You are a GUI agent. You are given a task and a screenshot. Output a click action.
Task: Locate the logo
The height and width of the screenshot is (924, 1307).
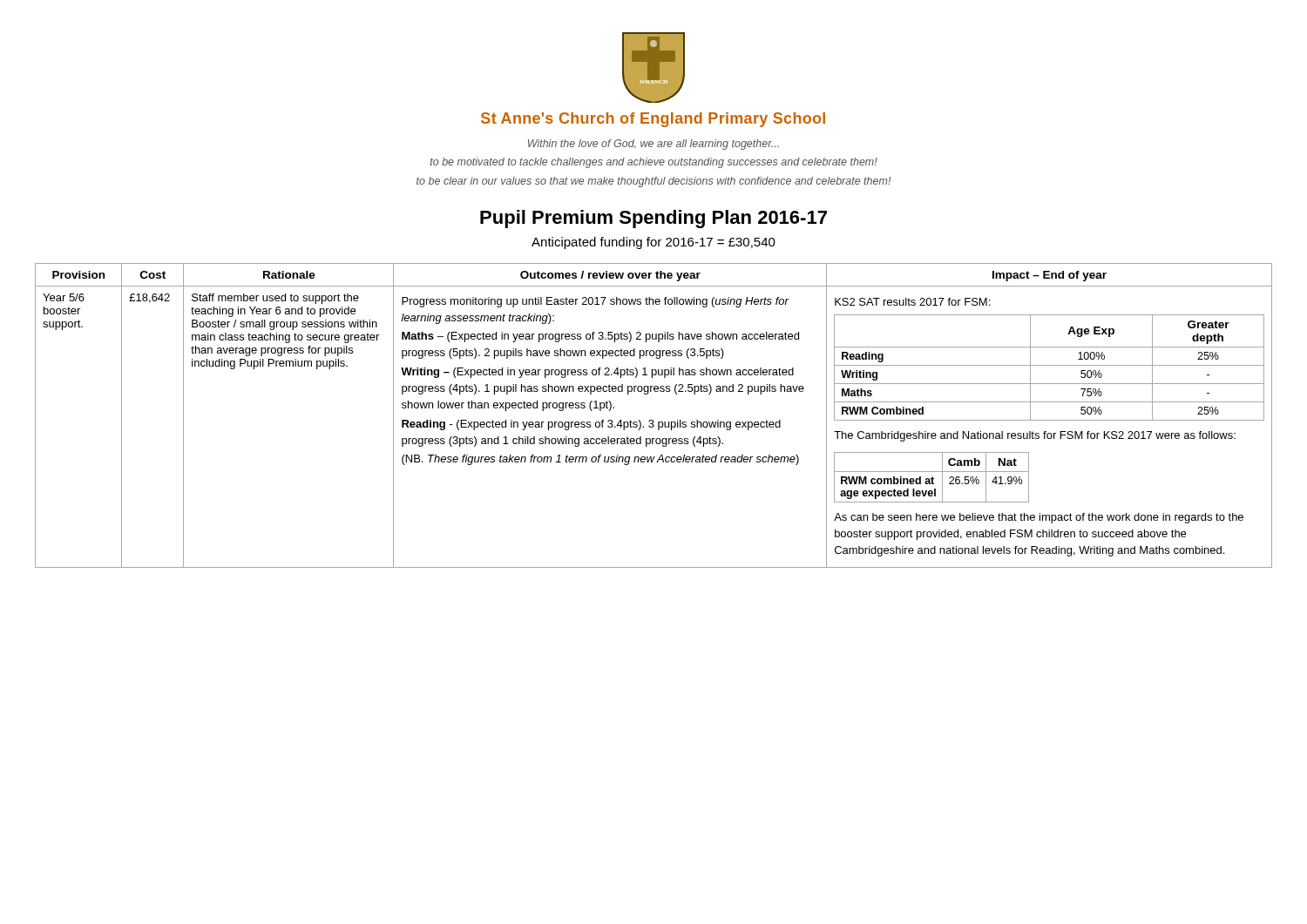coord(654,51)
